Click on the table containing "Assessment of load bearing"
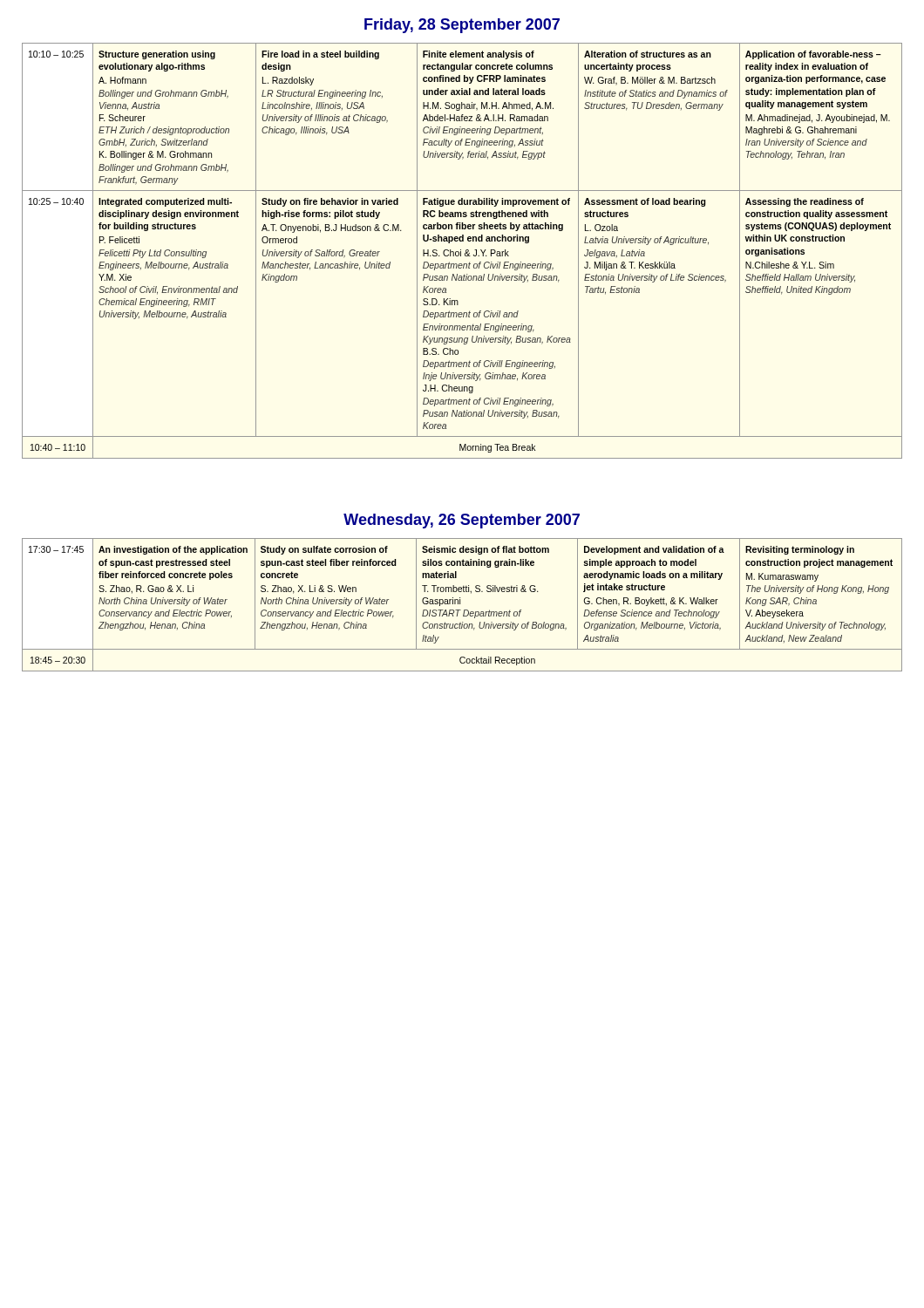This screenshot has height=1308, width=924. pyautogui.click(x=462, y=251)
